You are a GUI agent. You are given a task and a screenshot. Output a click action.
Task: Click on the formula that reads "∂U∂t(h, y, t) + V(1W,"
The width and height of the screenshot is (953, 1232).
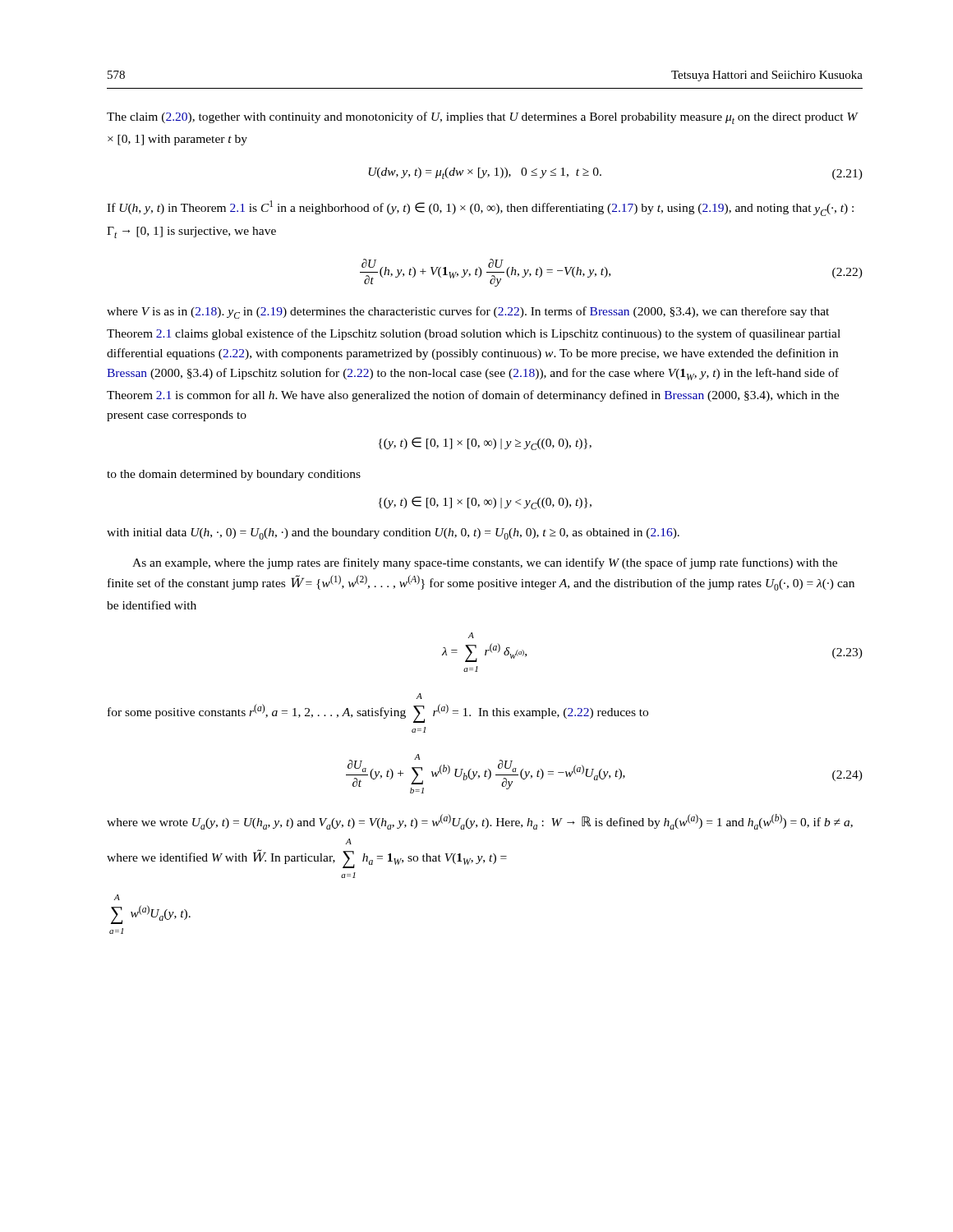click(x=485, y=272)
